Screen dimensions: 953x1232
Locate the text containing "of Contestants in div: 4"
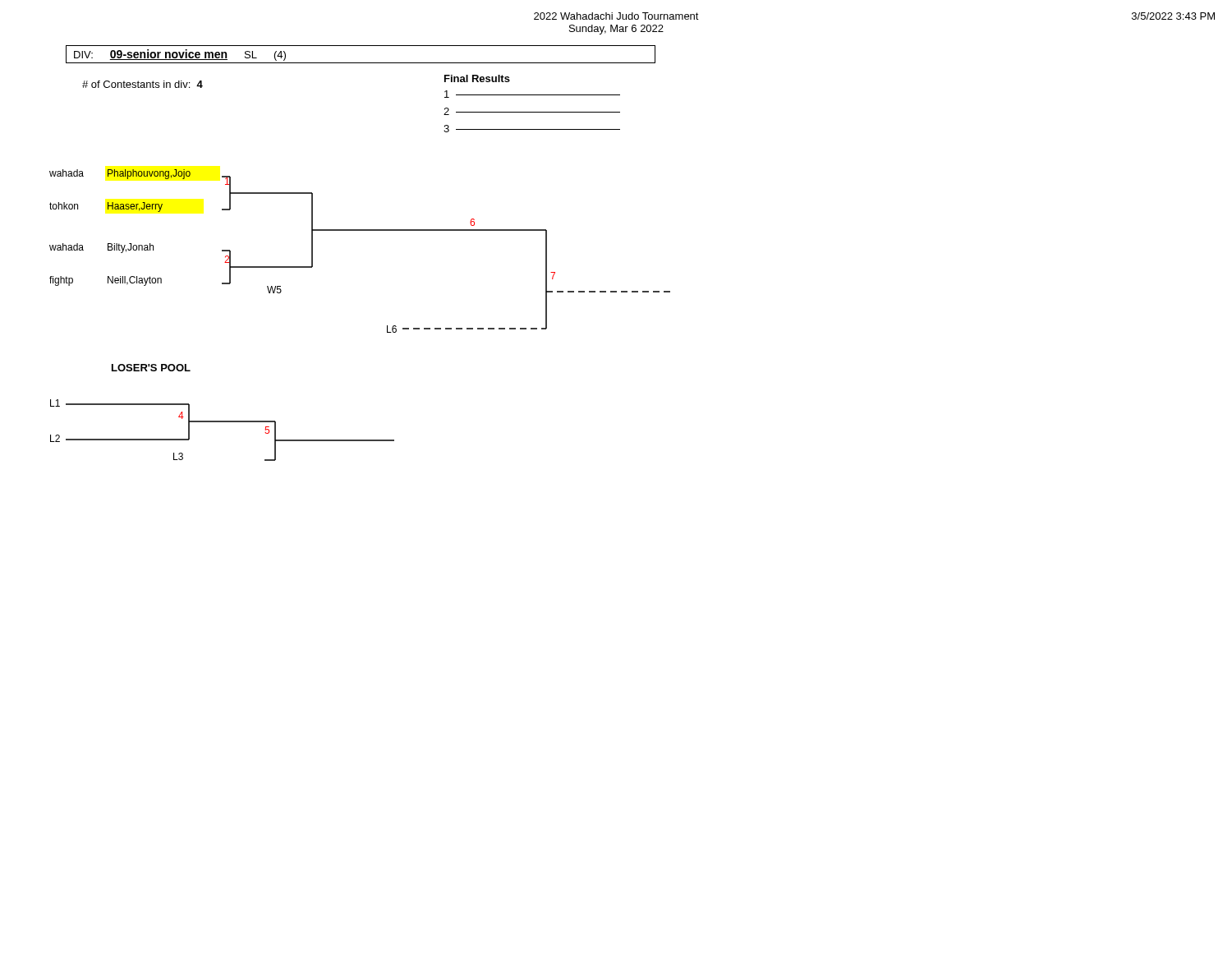(142, 84)
